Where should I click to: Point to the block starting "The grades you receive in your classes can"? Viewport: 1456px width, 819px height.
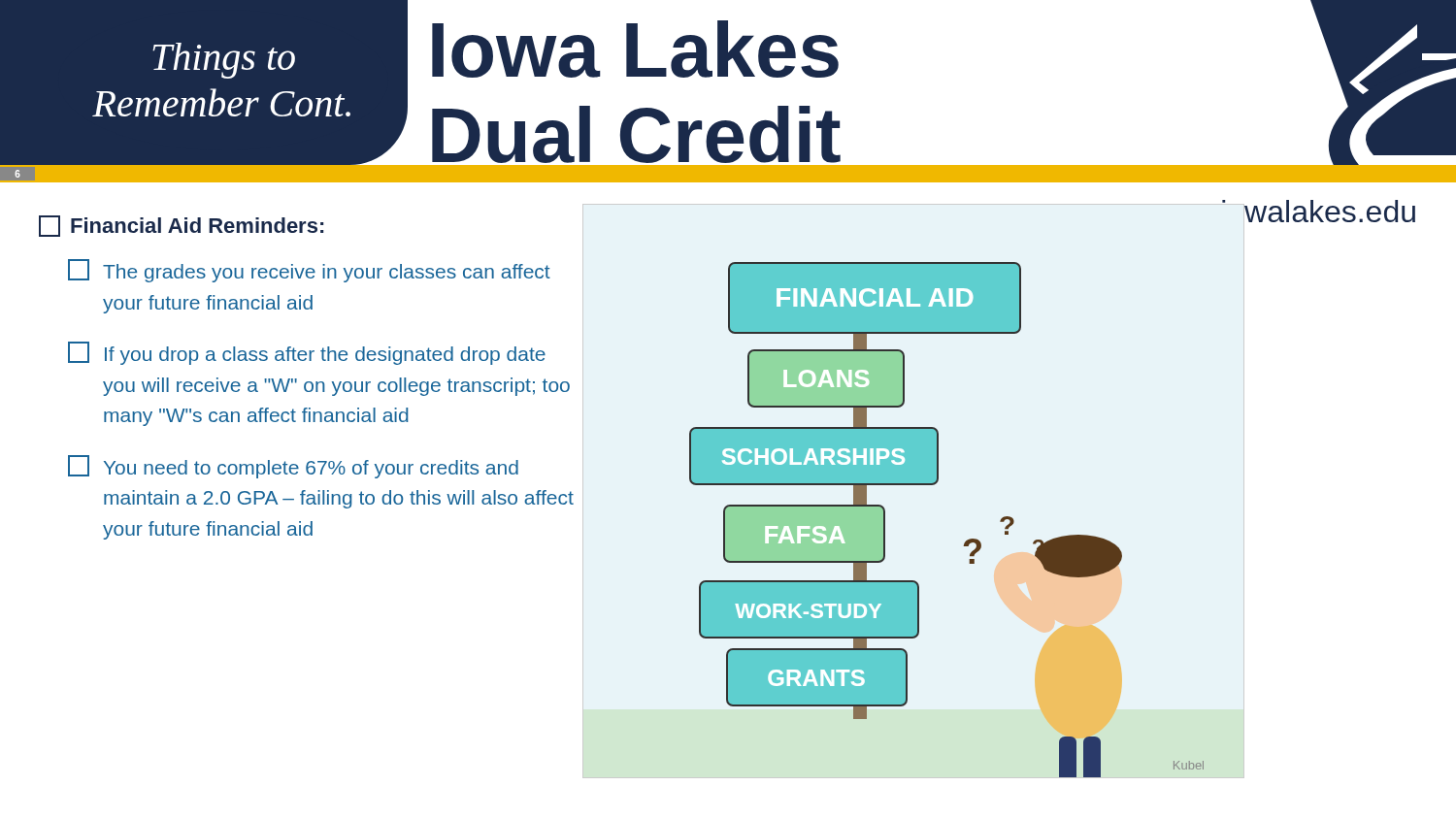[x=325, y=287]
